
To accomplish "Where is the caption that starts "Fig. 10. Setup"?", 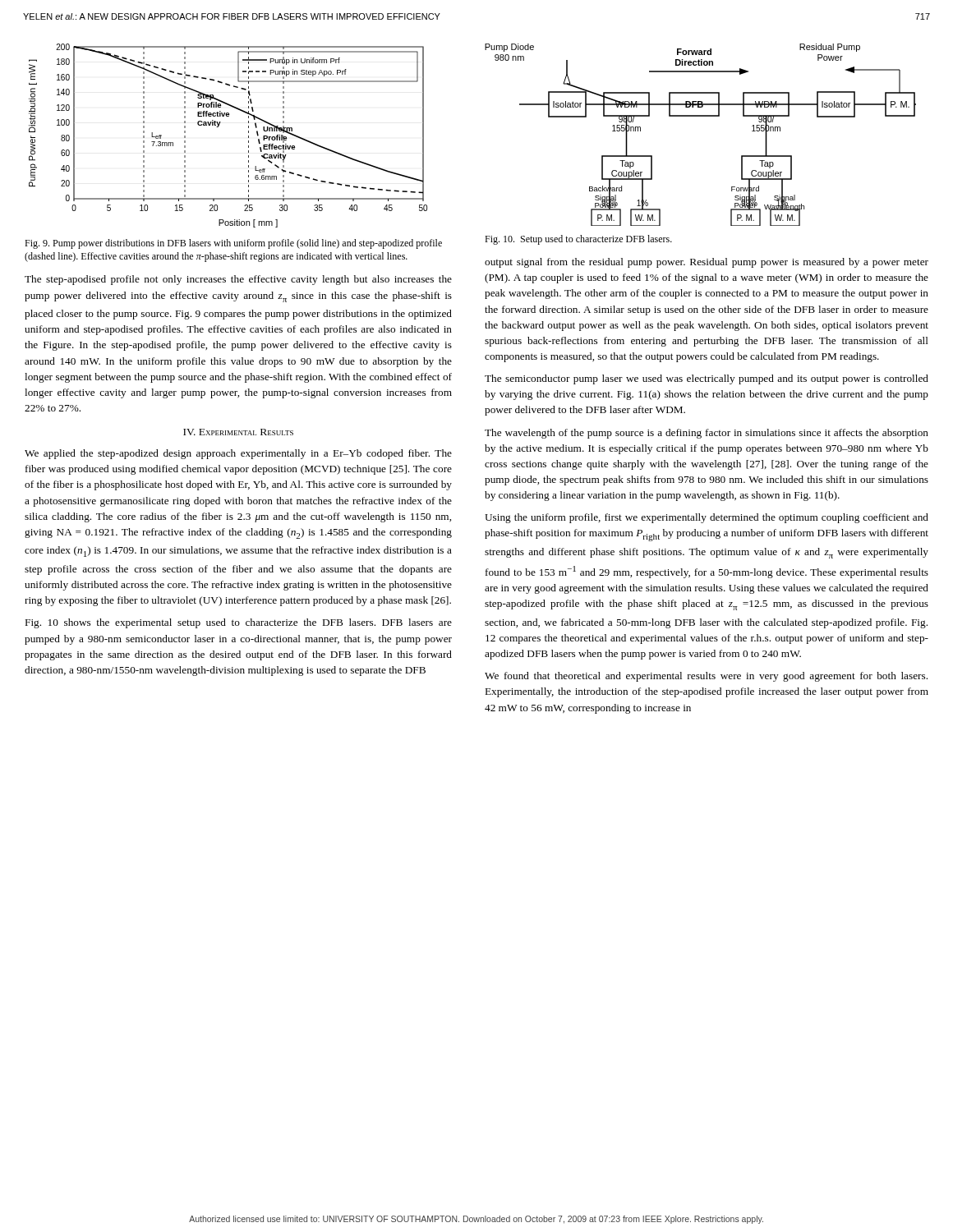I will (578, 239).
